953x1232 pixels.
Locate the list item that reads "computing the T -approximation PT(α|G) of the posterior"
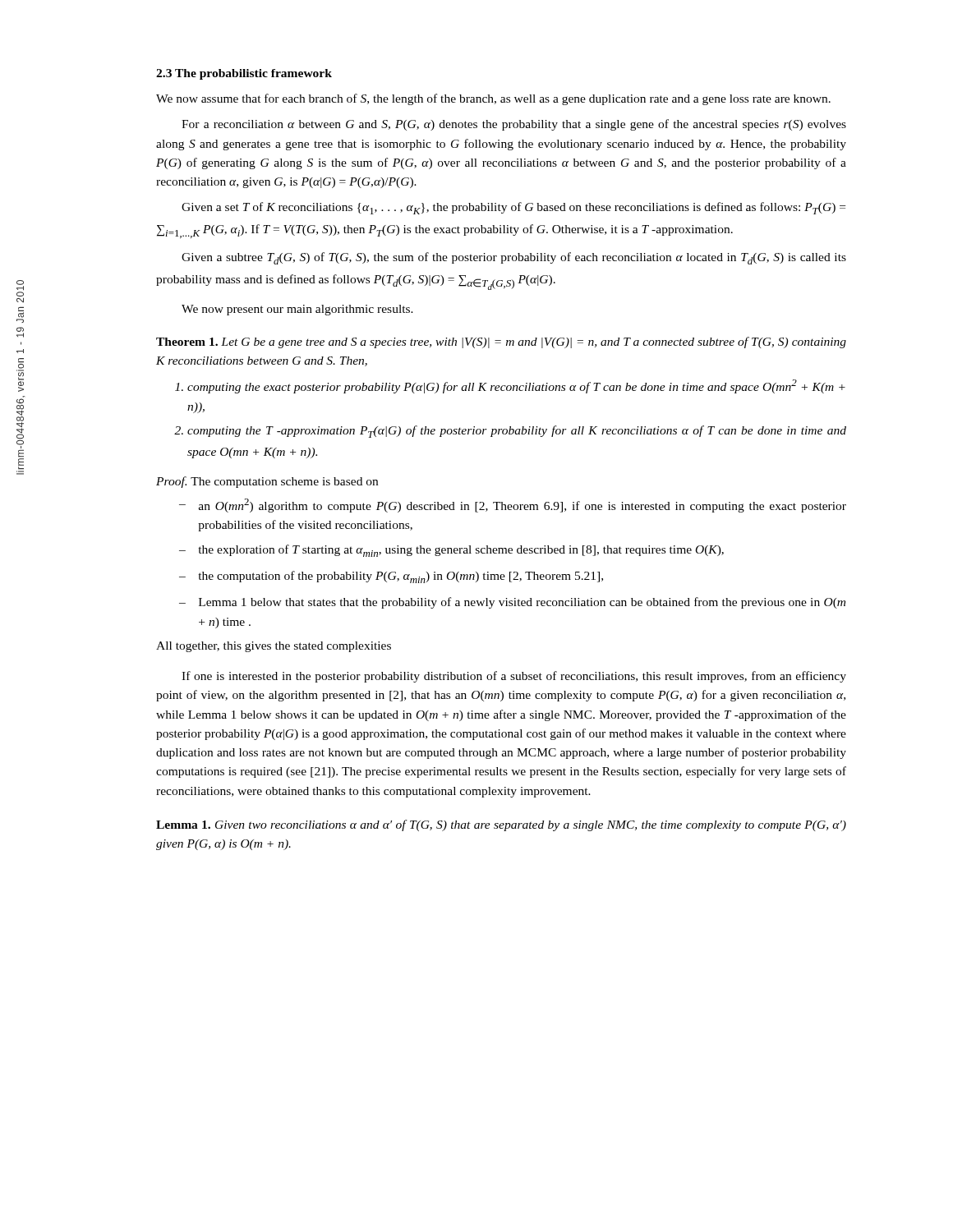[x=517, y=441]
